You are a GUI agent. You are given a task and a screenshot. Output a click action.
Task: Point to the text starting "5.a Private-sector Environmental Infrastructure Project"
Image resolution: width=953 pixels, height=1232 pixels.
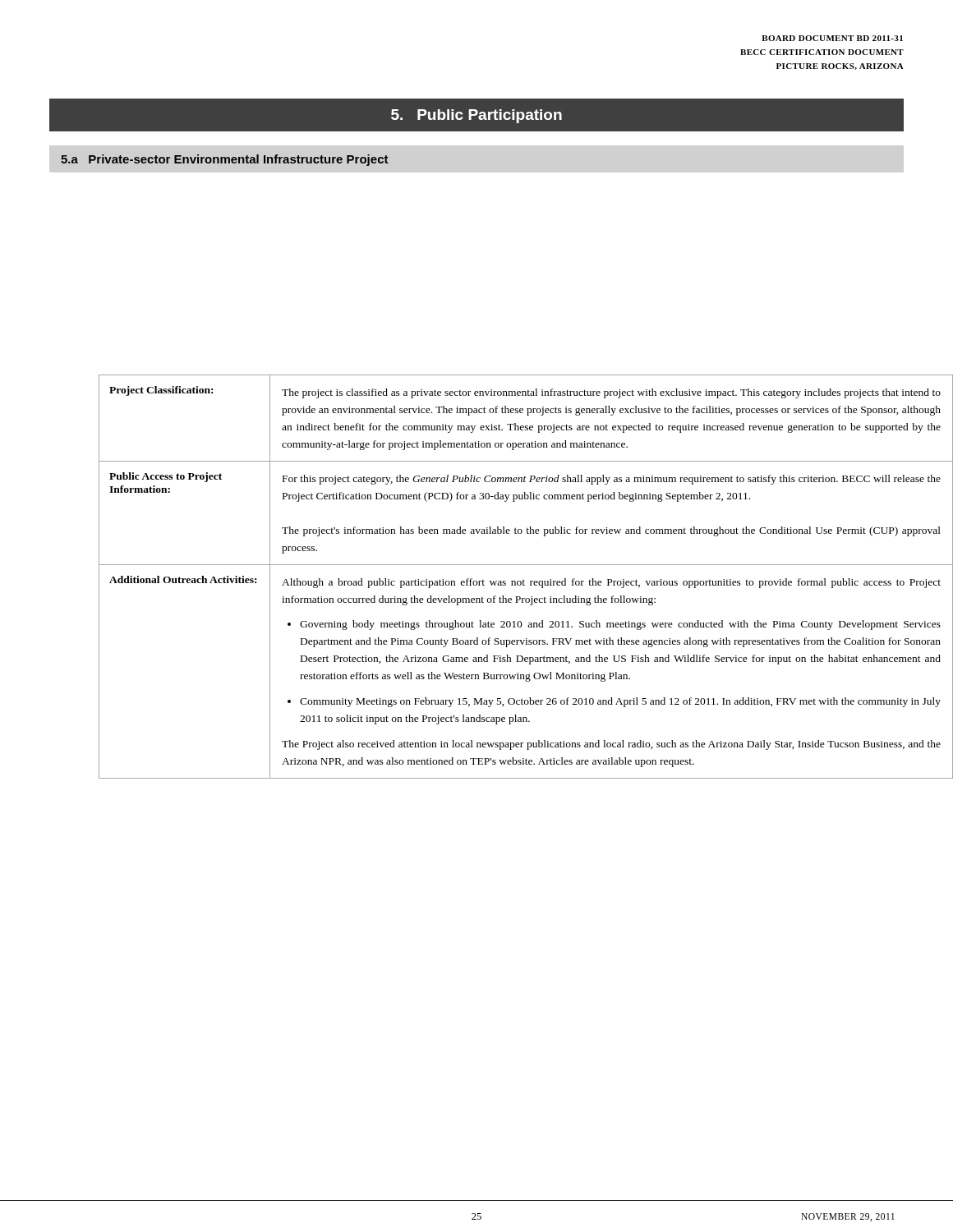[x=224, y=159]
